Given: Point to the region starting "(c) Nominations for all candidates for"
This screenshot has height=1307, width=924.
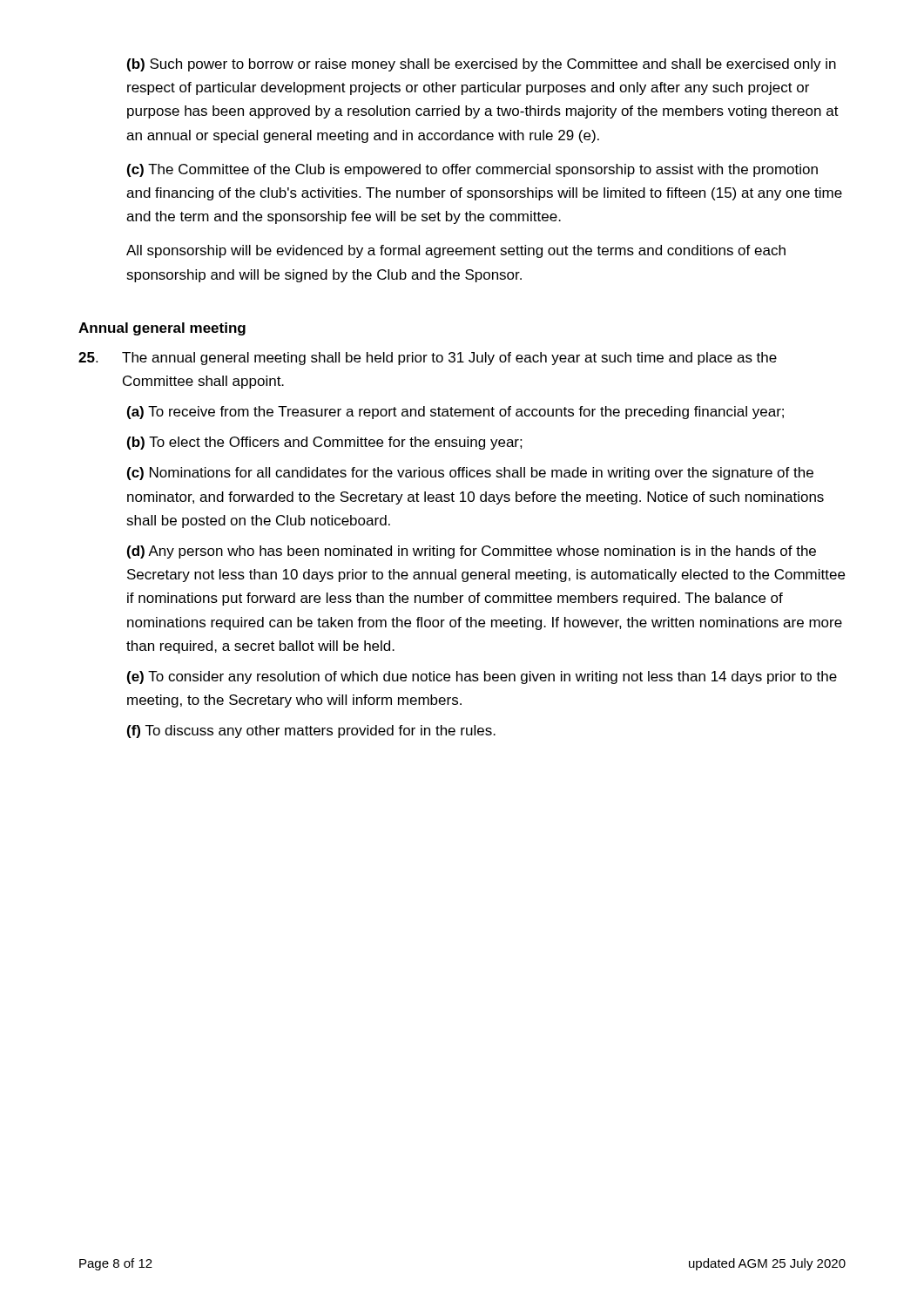Looking at the screenshot, I should [x=475, y=497].
